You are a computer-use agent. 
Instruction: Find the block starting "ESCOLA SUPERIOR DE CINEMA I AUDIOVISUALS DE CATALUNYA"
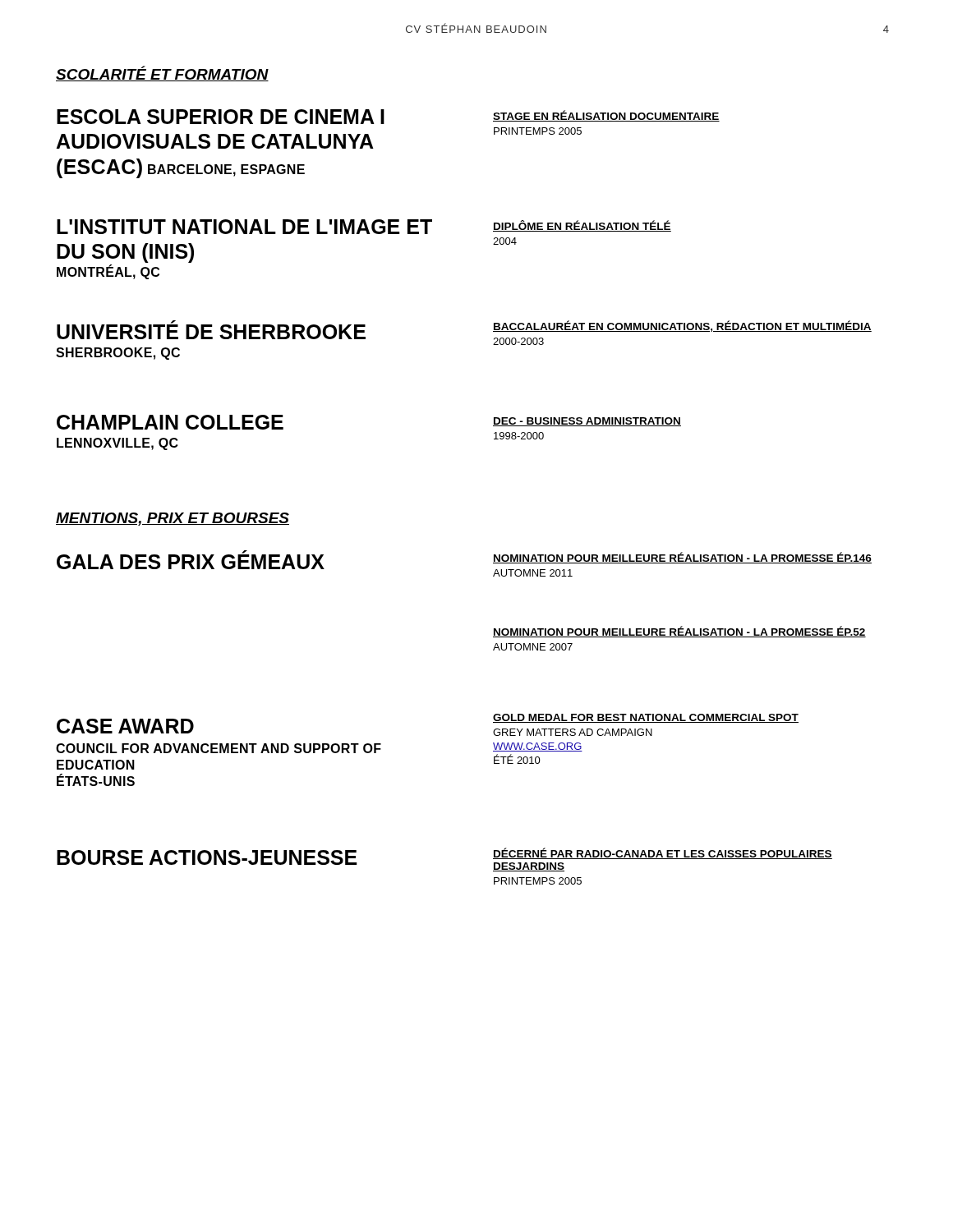pos(253,142)
